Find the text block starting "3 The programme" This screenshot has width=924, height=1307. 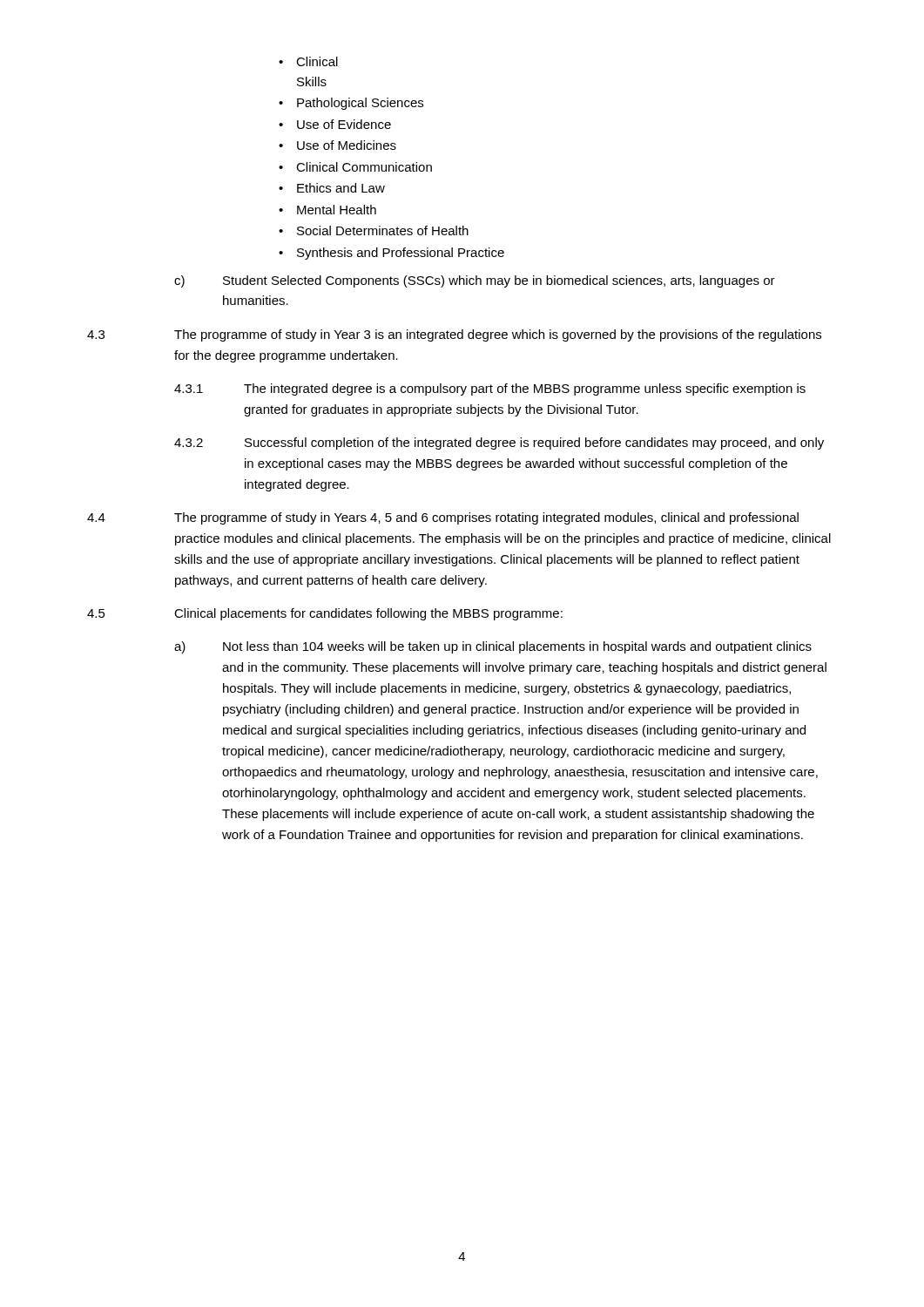(x=462, y=345)
